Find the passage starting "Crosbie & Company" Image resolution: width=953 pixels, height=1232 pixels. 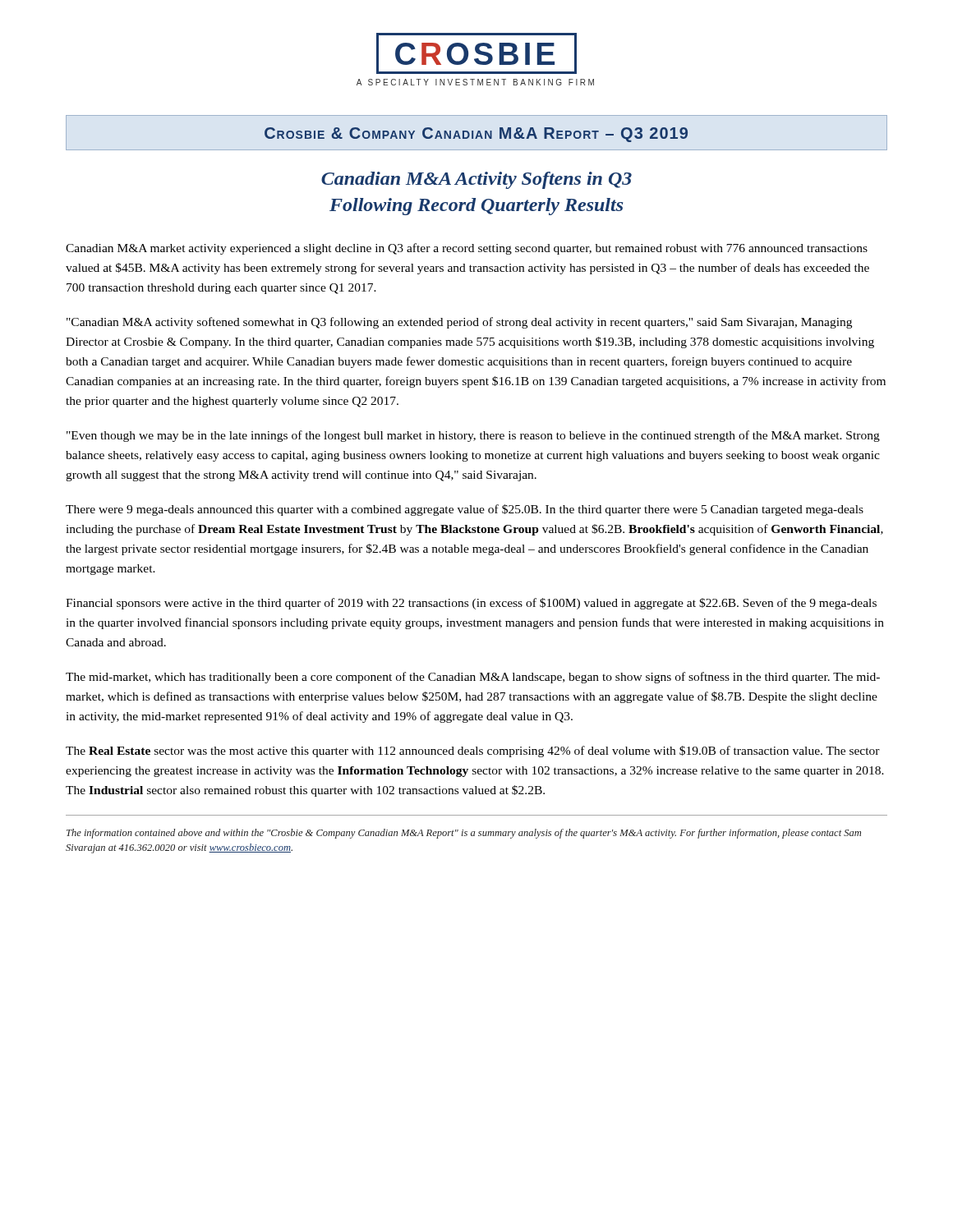476,133
